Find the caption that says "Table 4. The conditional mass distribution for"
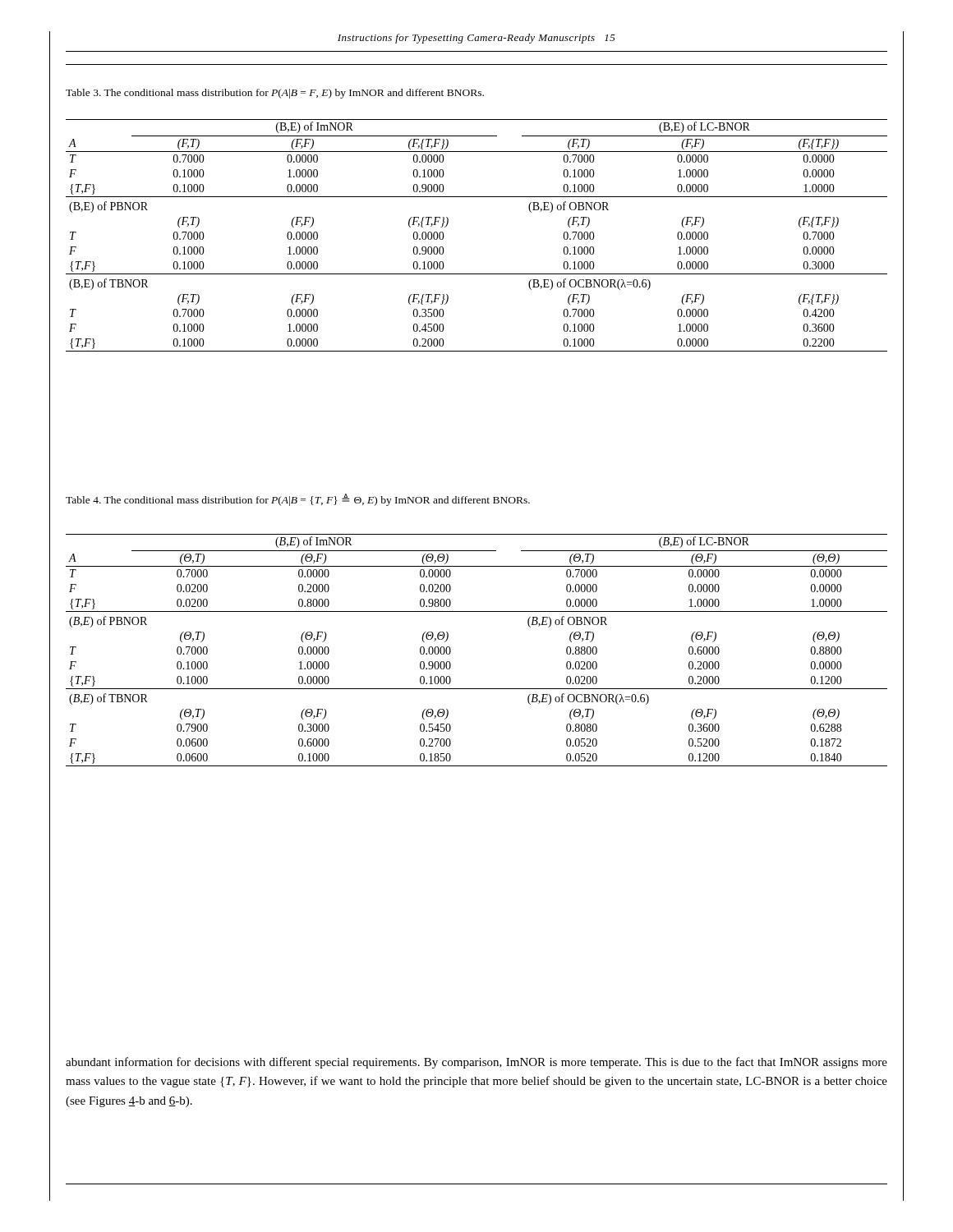Screen dimensions: 1232x953 pyautogui.click(x=298, y=500)
